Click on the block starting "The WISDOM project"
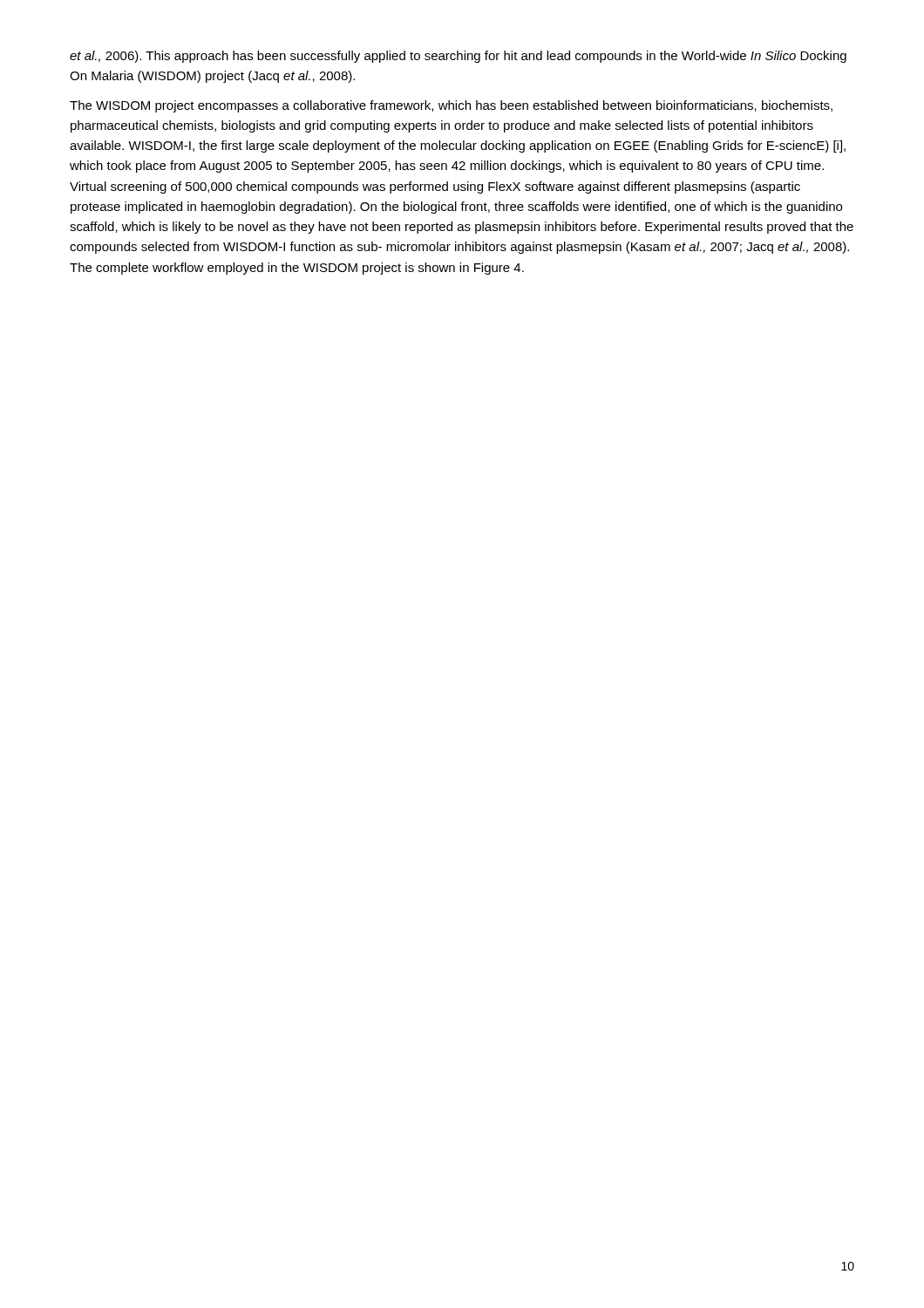This screenshot has width=924, height=1308. click(x=462, y=186)
